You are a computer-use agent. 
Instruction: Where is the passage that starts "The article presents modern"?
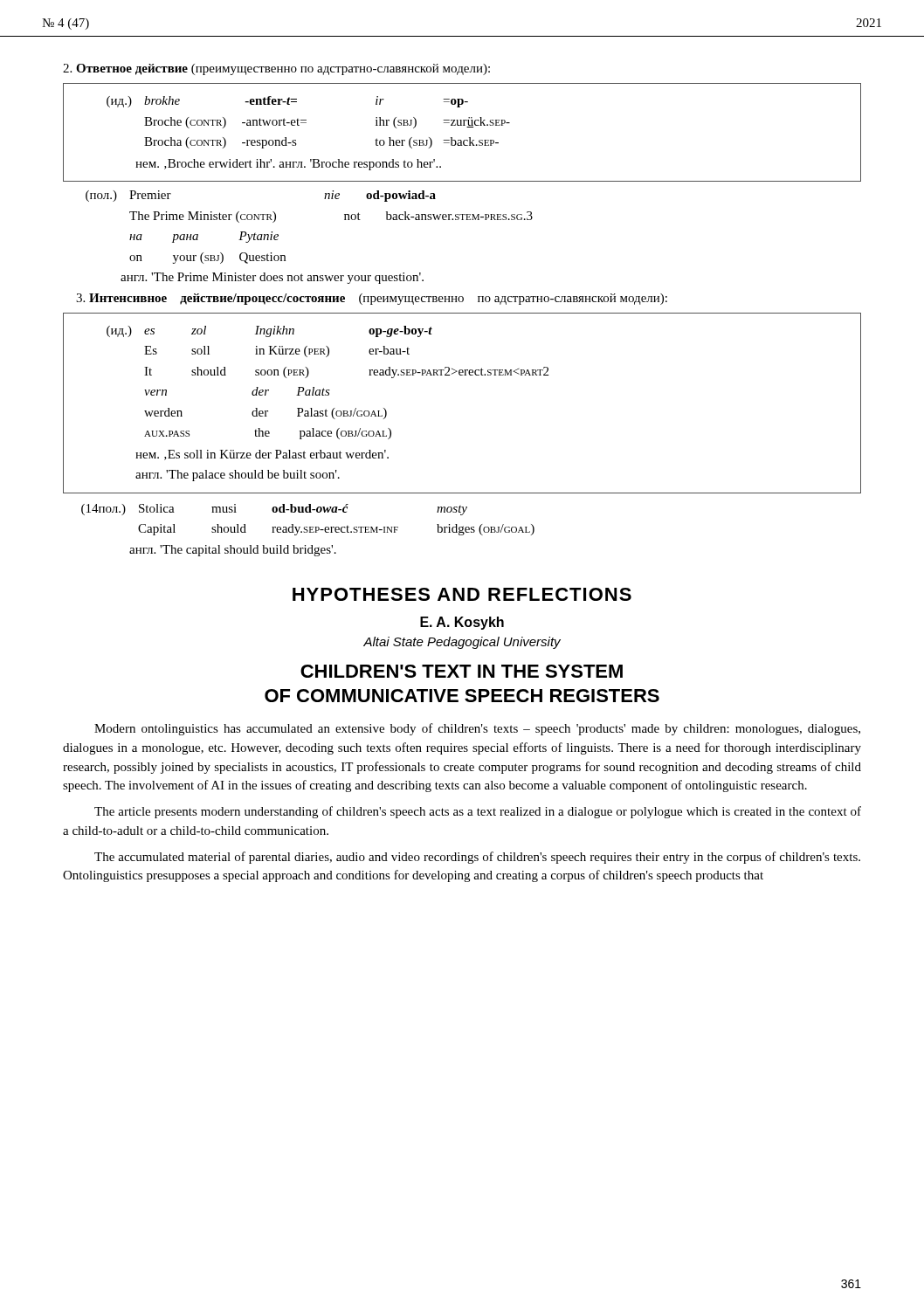[x=462, y=821]
